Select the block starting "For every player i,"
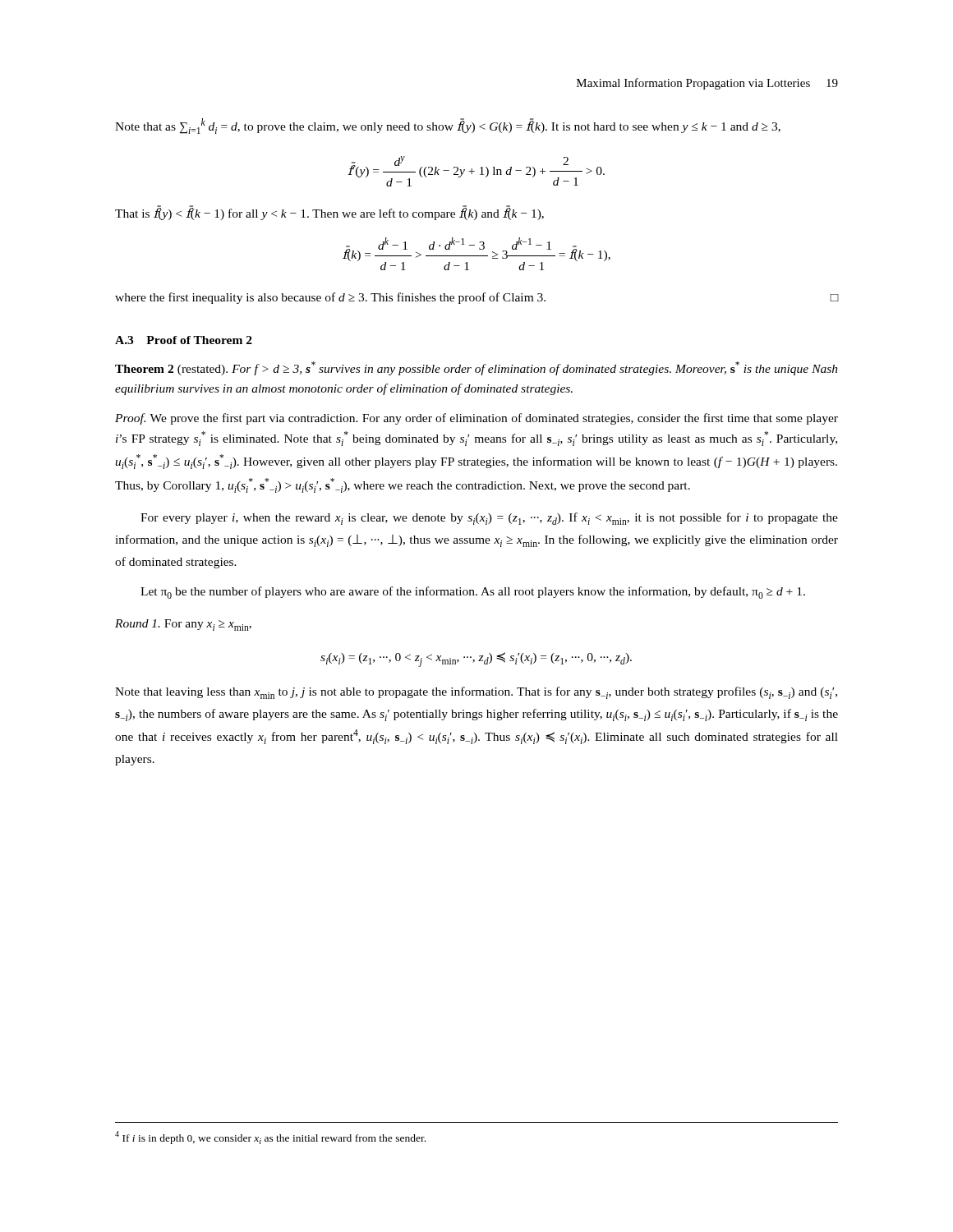This screenshot has height=1232, width=953. 476,540
